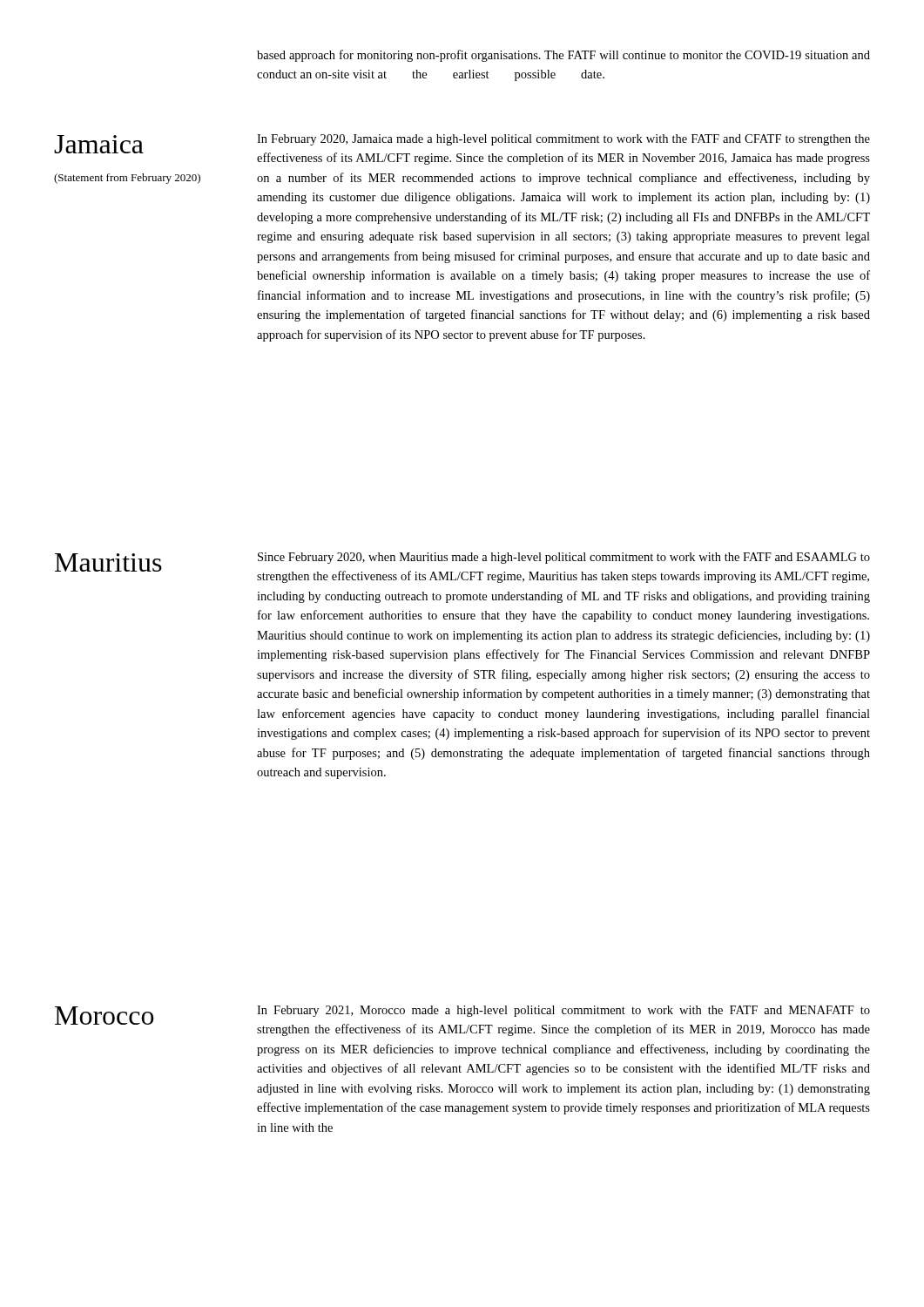This screenshot has height=1307, width=924.
Task: Find the text block that says "In February 2020, Jamaica"
Action: (x=563, y=237)
